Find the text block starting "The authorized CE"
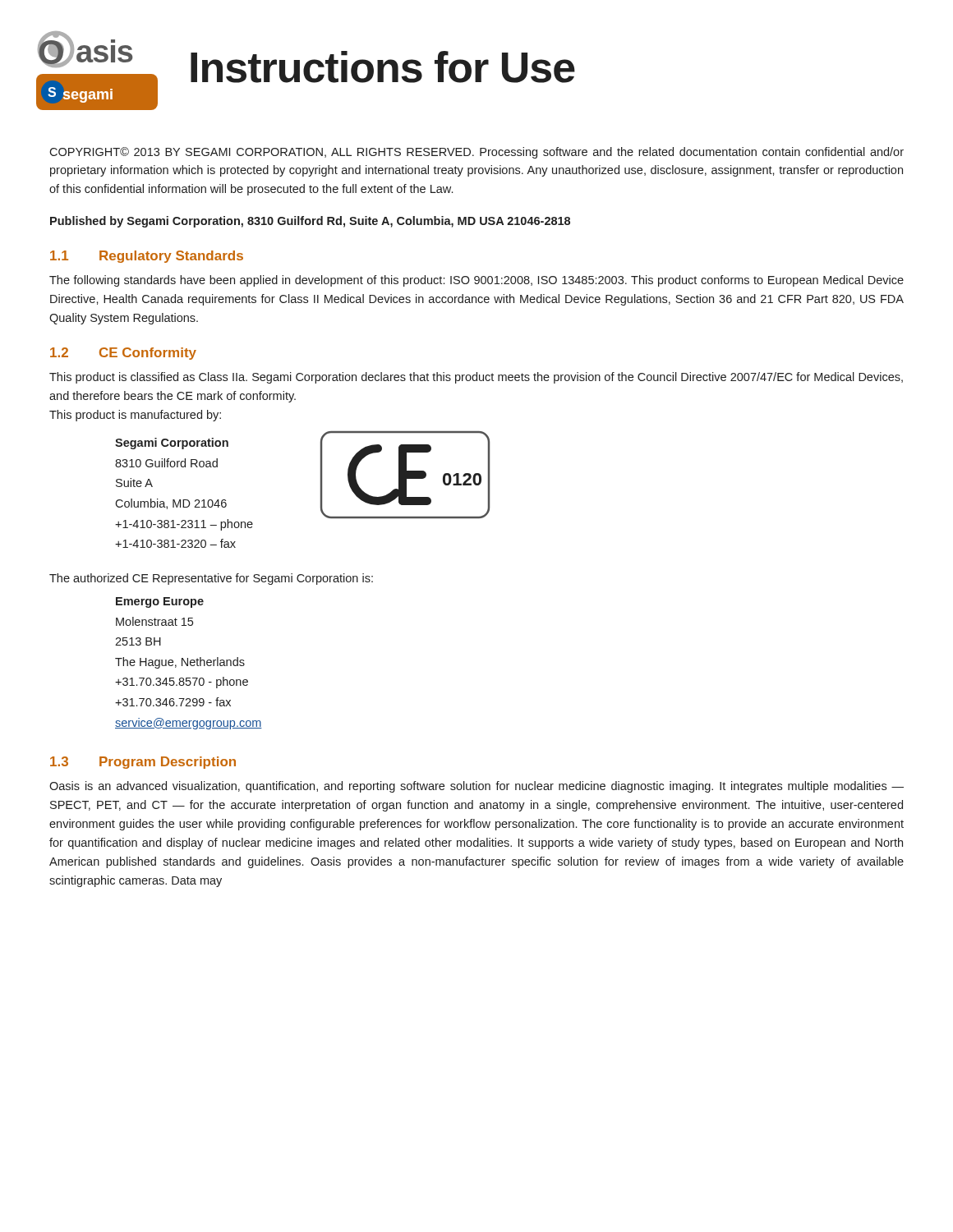 coord(212,578)
